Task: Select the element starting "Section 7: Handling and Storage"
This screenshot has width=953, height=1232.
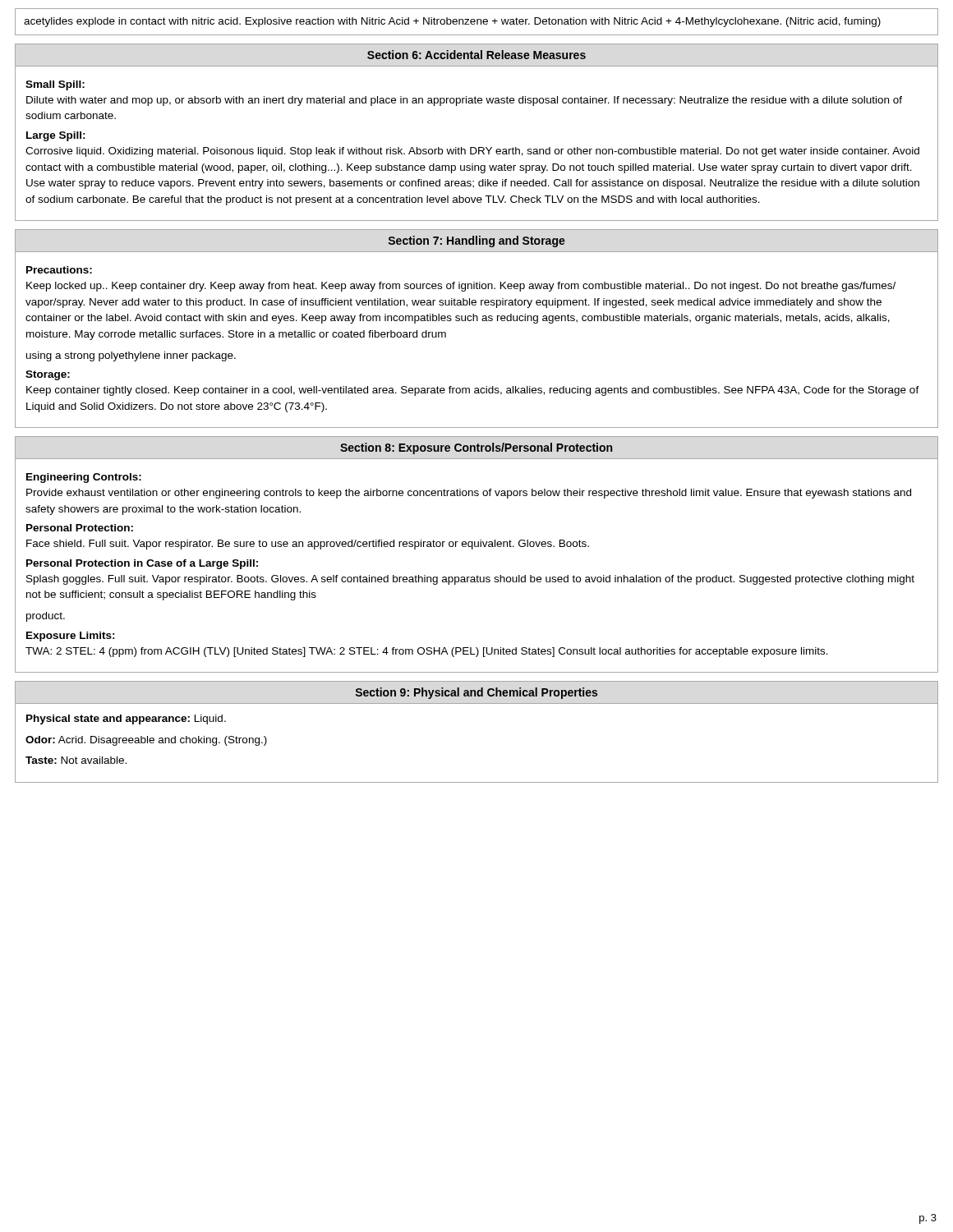Action: click(x=476, y=241)
